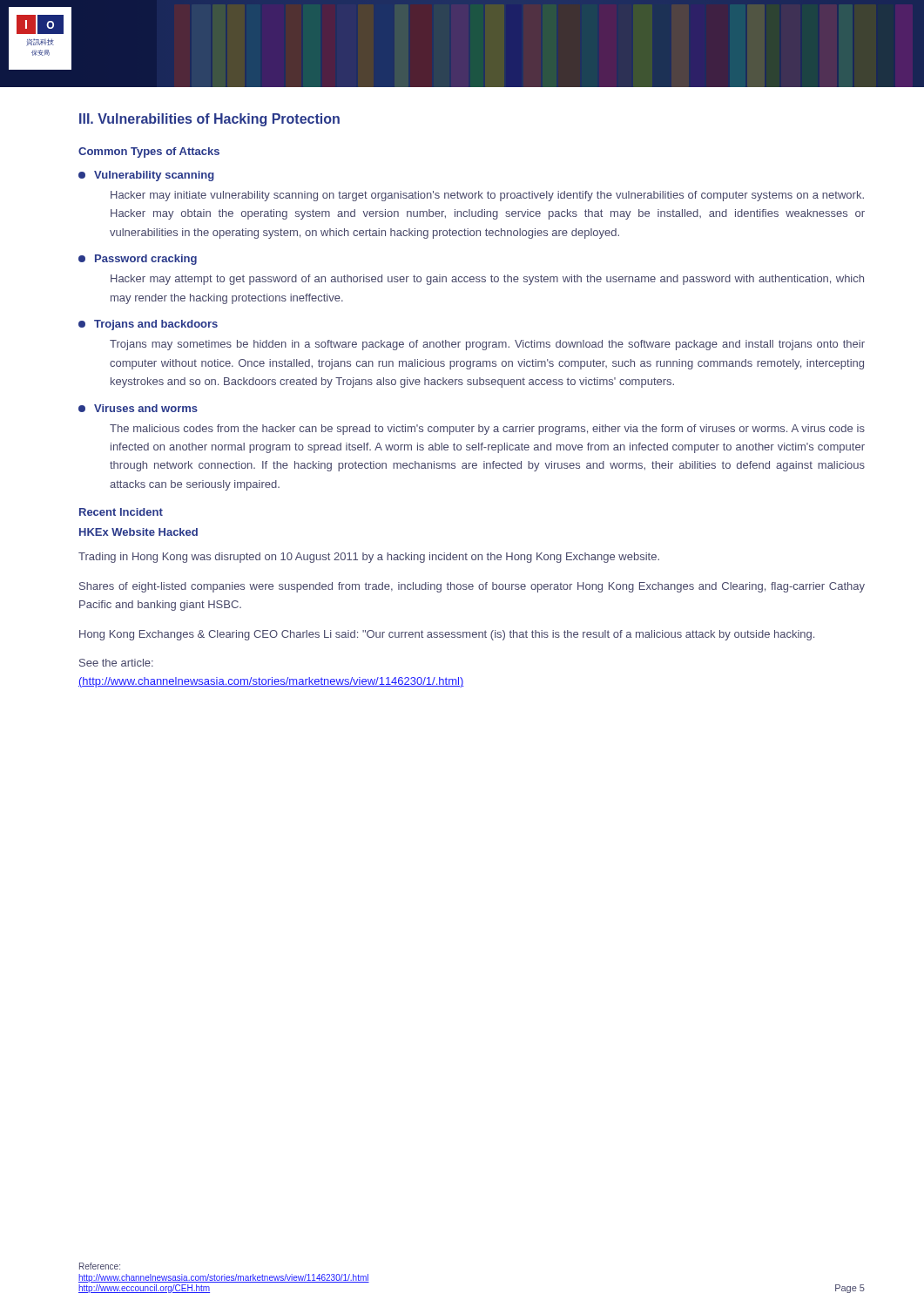Screen dimensions: 1307x924
Task: Find the region starting "Trading in Hong Kong was"
Action: [x=369, y=557]
